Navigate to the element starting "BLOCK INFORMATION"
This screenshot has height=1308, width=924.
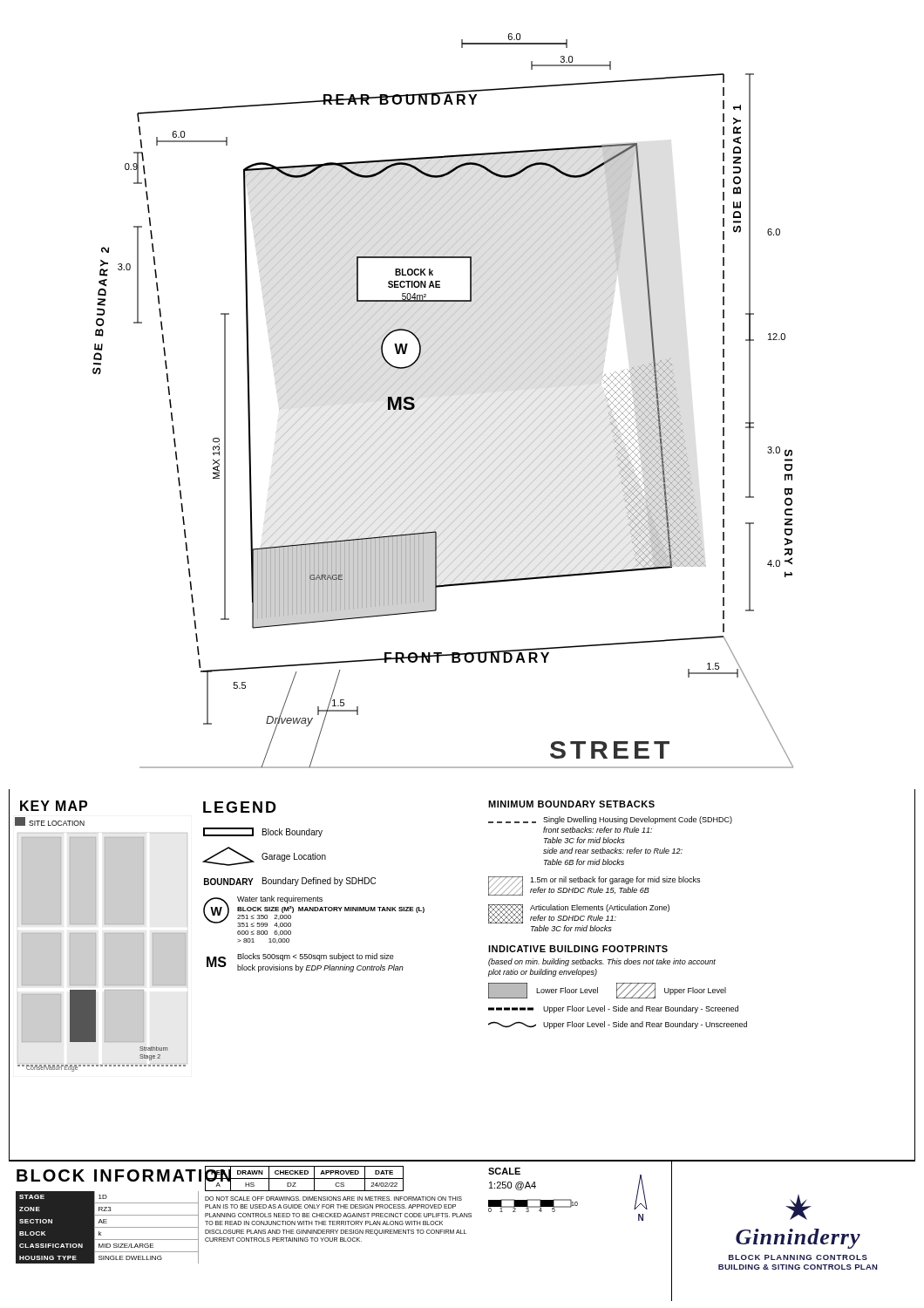point(125,1175)
